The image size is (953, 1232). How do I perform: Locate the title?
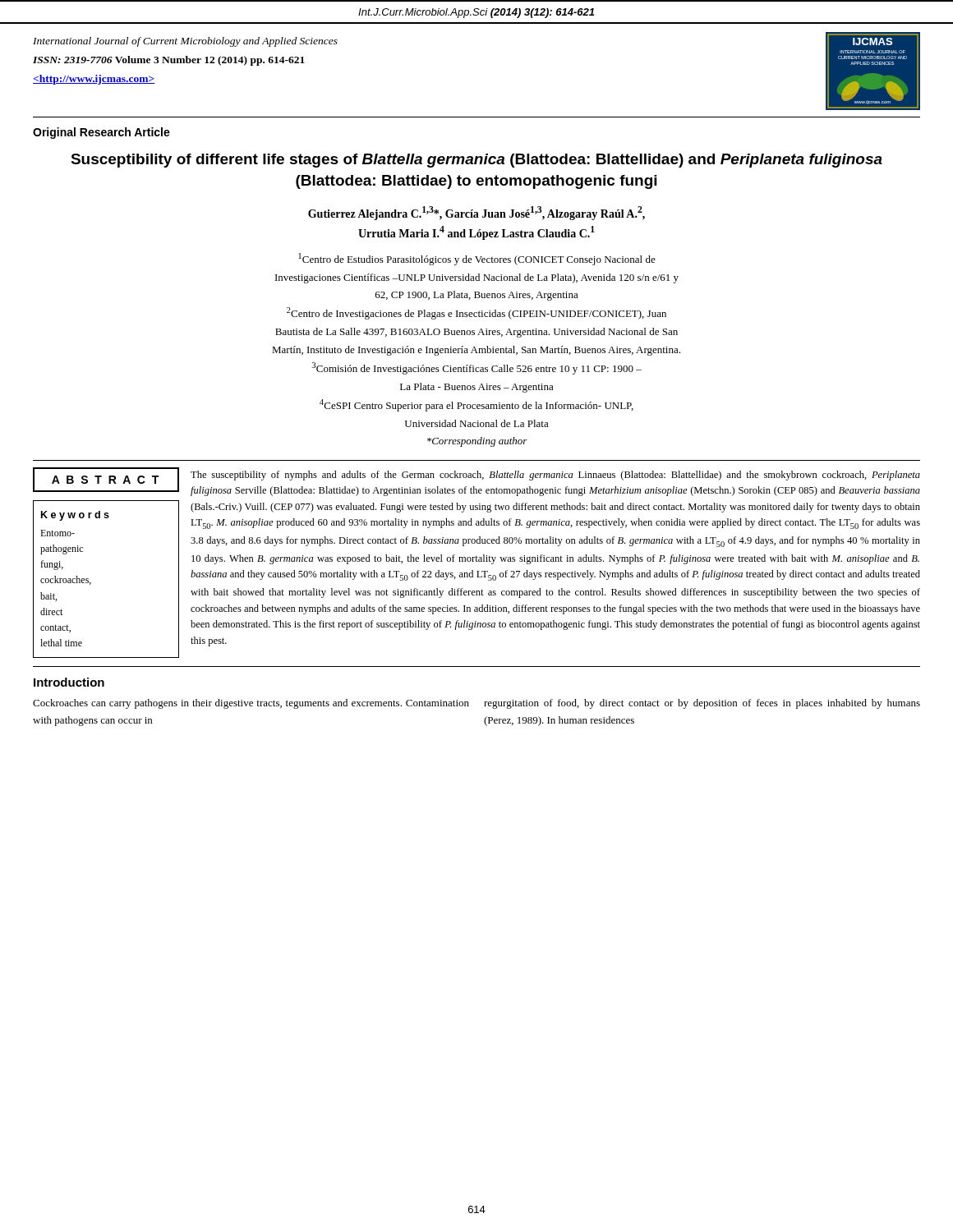pyautogui.click(x=476, y=170)
